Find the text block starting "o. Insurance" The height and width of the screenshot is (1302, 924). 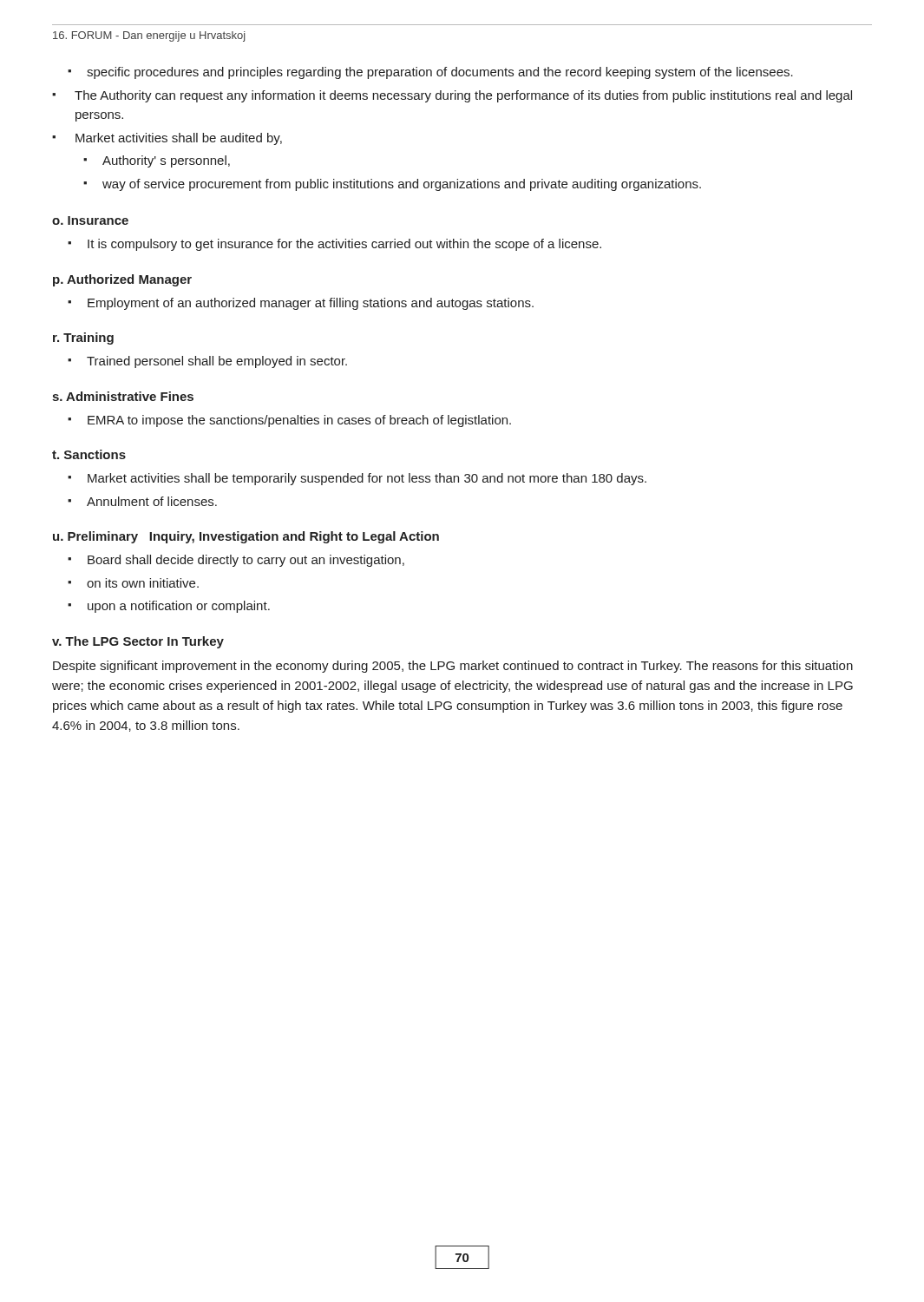[90, 220]
